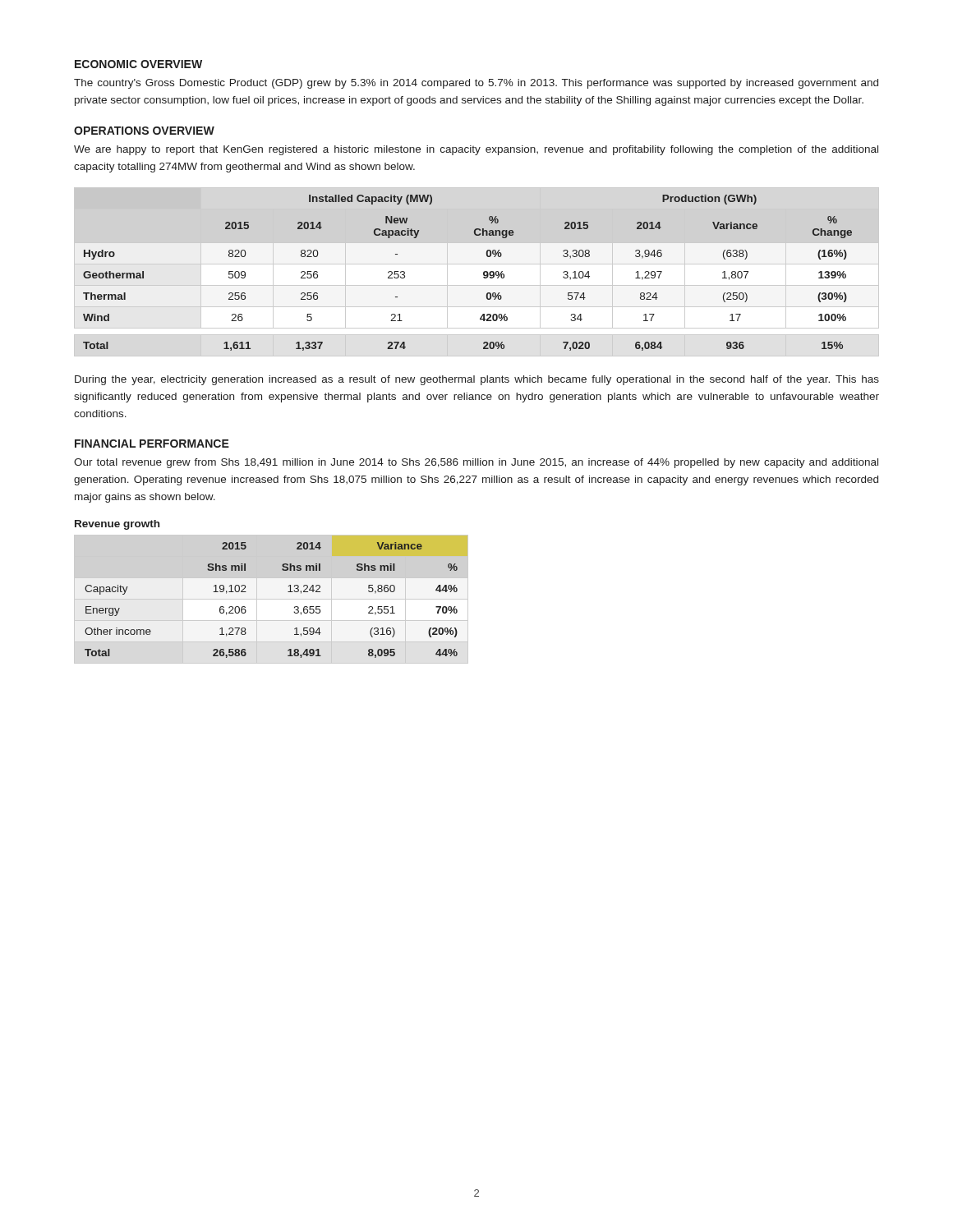The height and width of the screenshot is (1232, 953).
Task: Where is the passage that starts "Our total revenue grew"?
Action: (x=476, y=480)
